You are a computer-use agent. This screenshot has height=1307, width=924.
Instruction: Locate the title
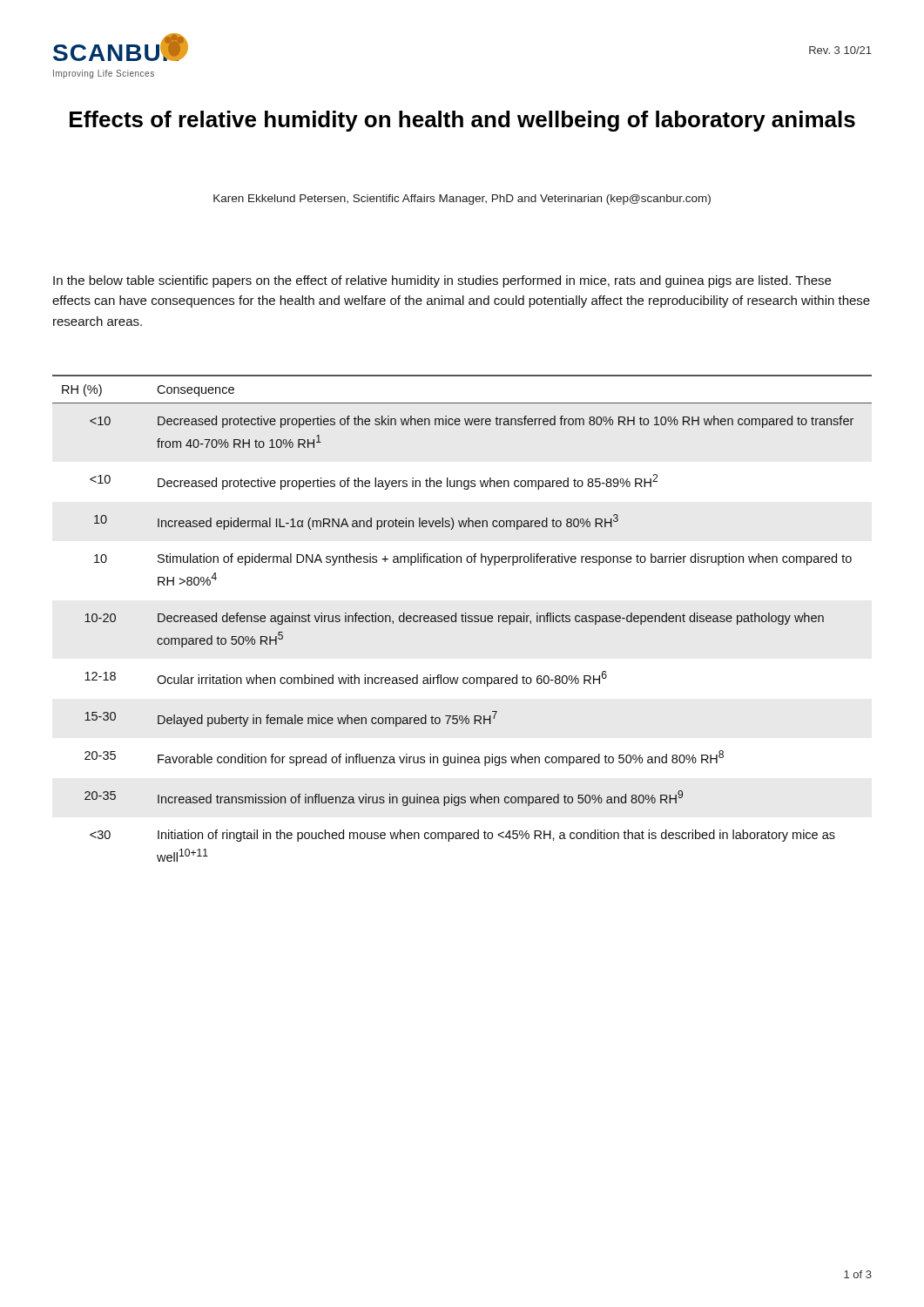pyautogui.click(x=462, y=120)
